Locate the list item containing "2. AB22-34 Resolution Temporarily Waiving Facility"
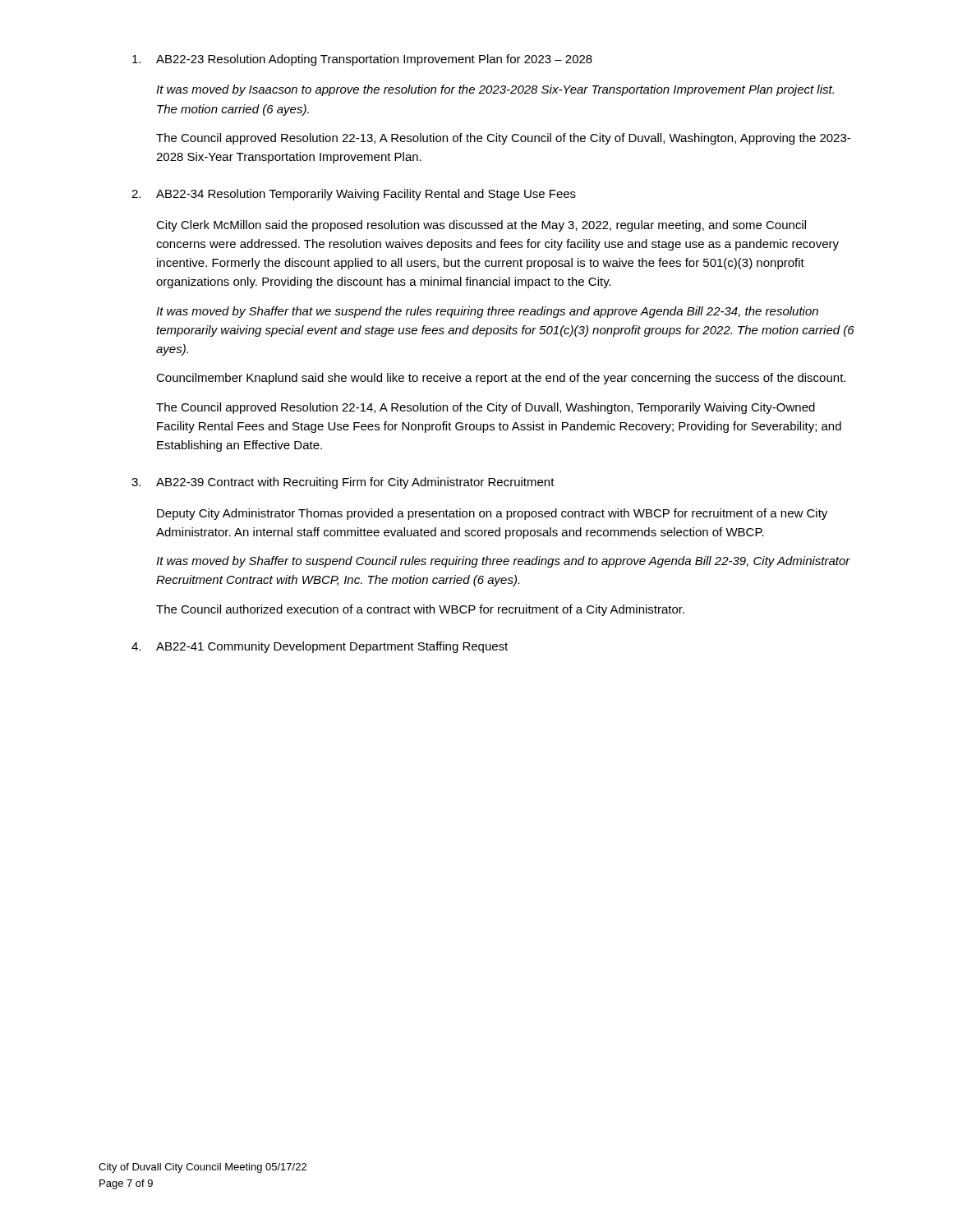This screenshot has height=1232, width=953. (493, 328)
